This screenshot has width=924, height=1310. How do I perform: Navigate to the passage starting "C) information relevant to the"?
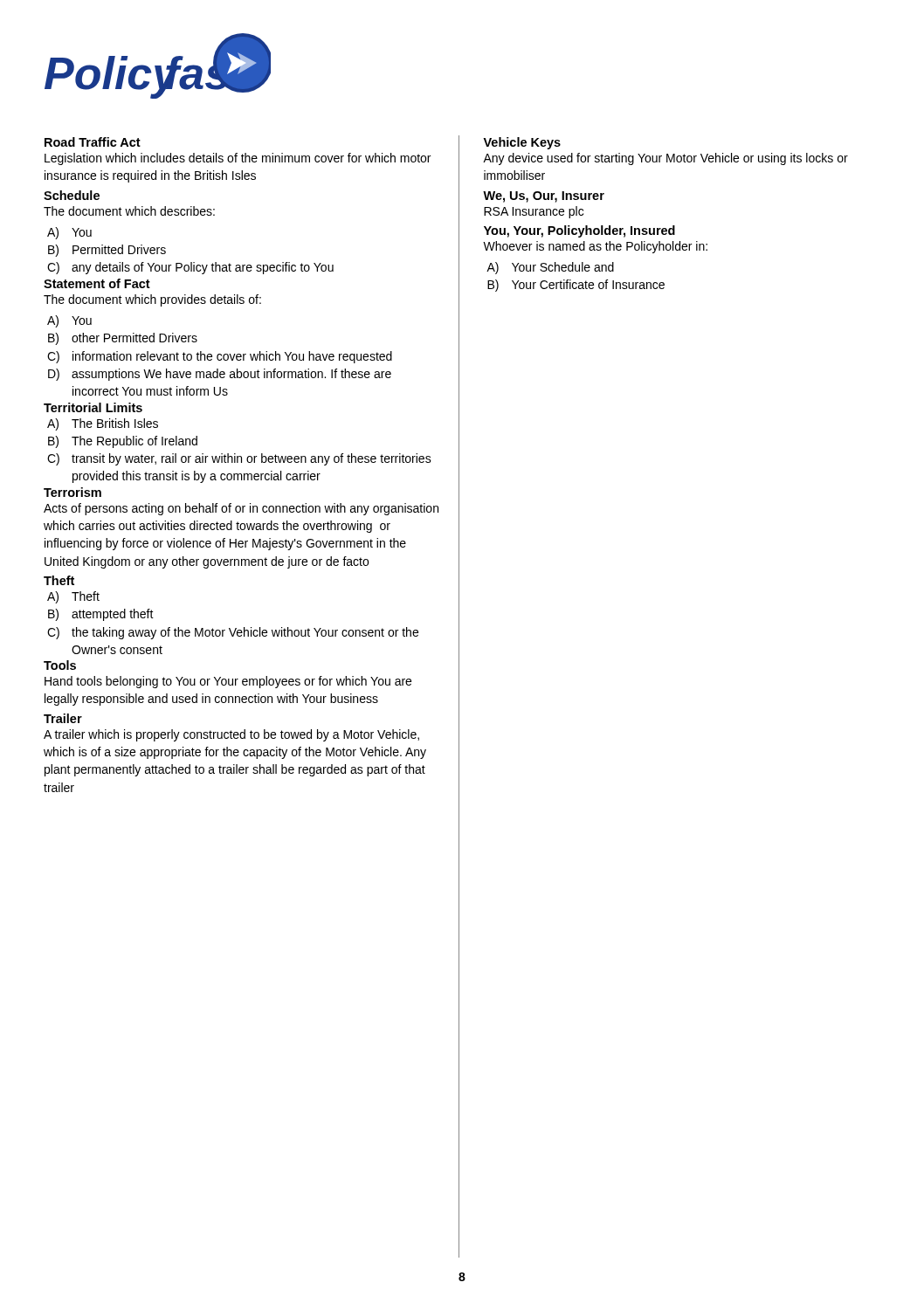[x=242, y=356]
